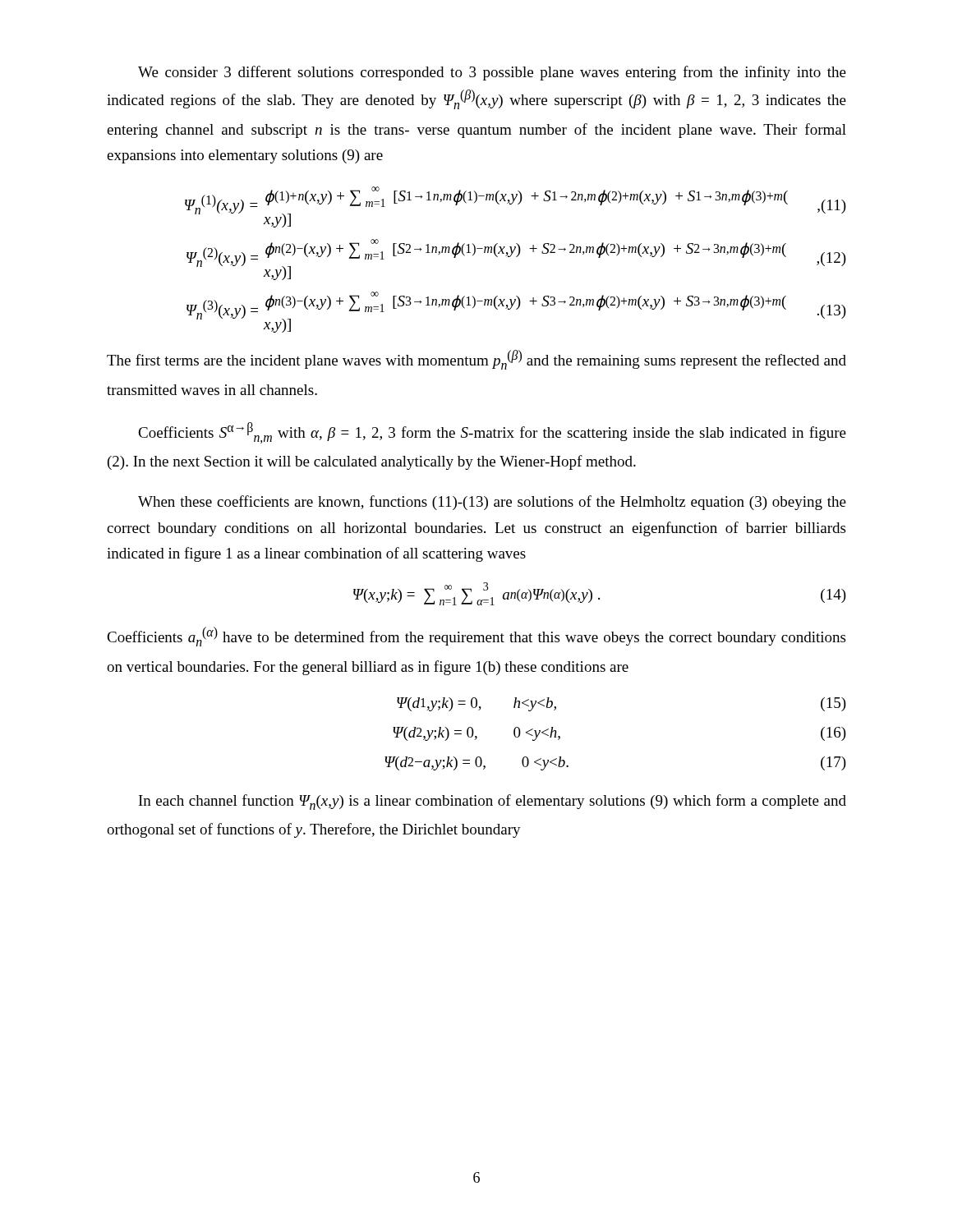The image size is (953, 1232).
Task: Where is the passage that starts "In each channel function Ψn(x,y)"?
Action: coord(476,815)
